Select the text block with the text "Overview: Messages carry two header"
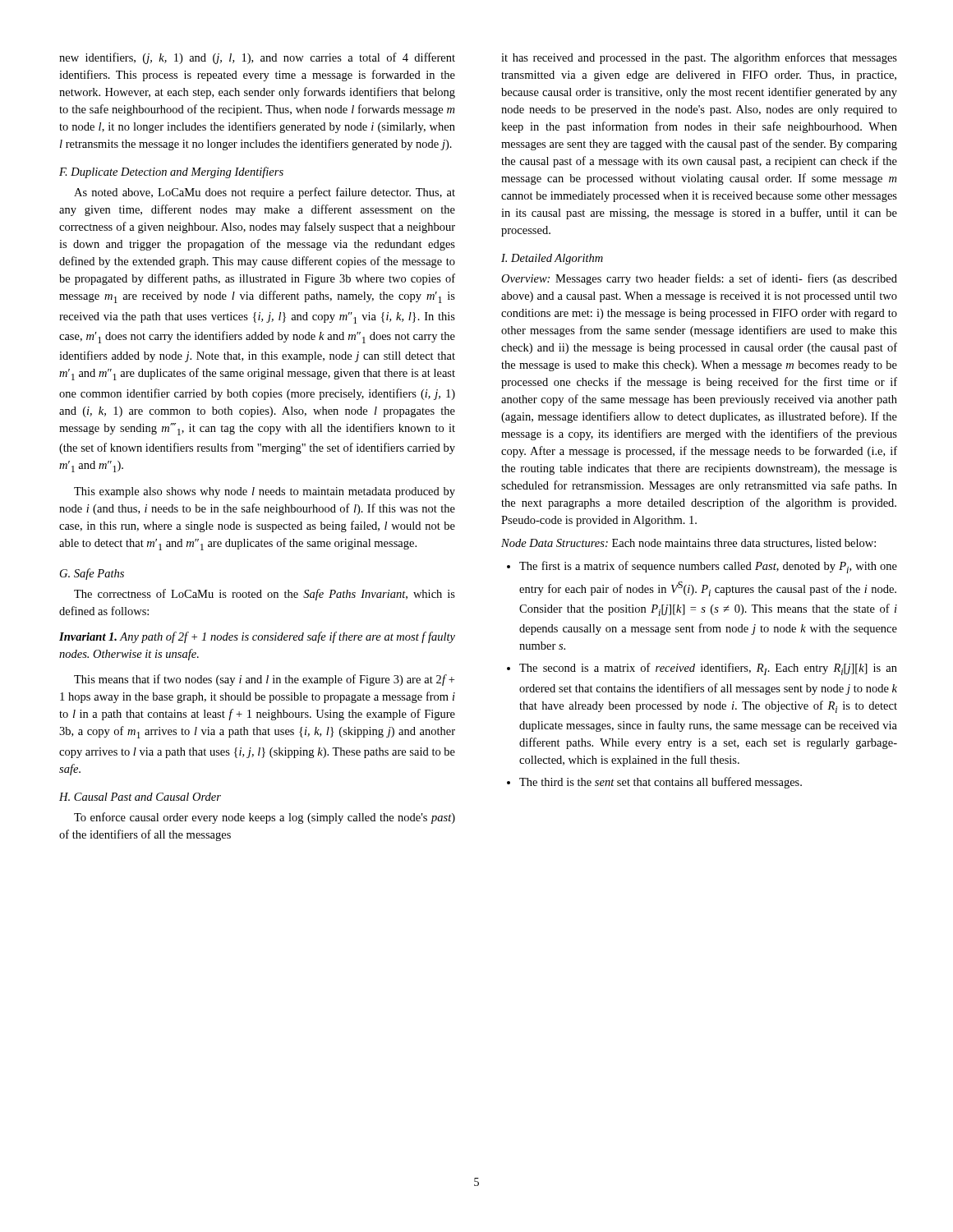 pos(699,400)
